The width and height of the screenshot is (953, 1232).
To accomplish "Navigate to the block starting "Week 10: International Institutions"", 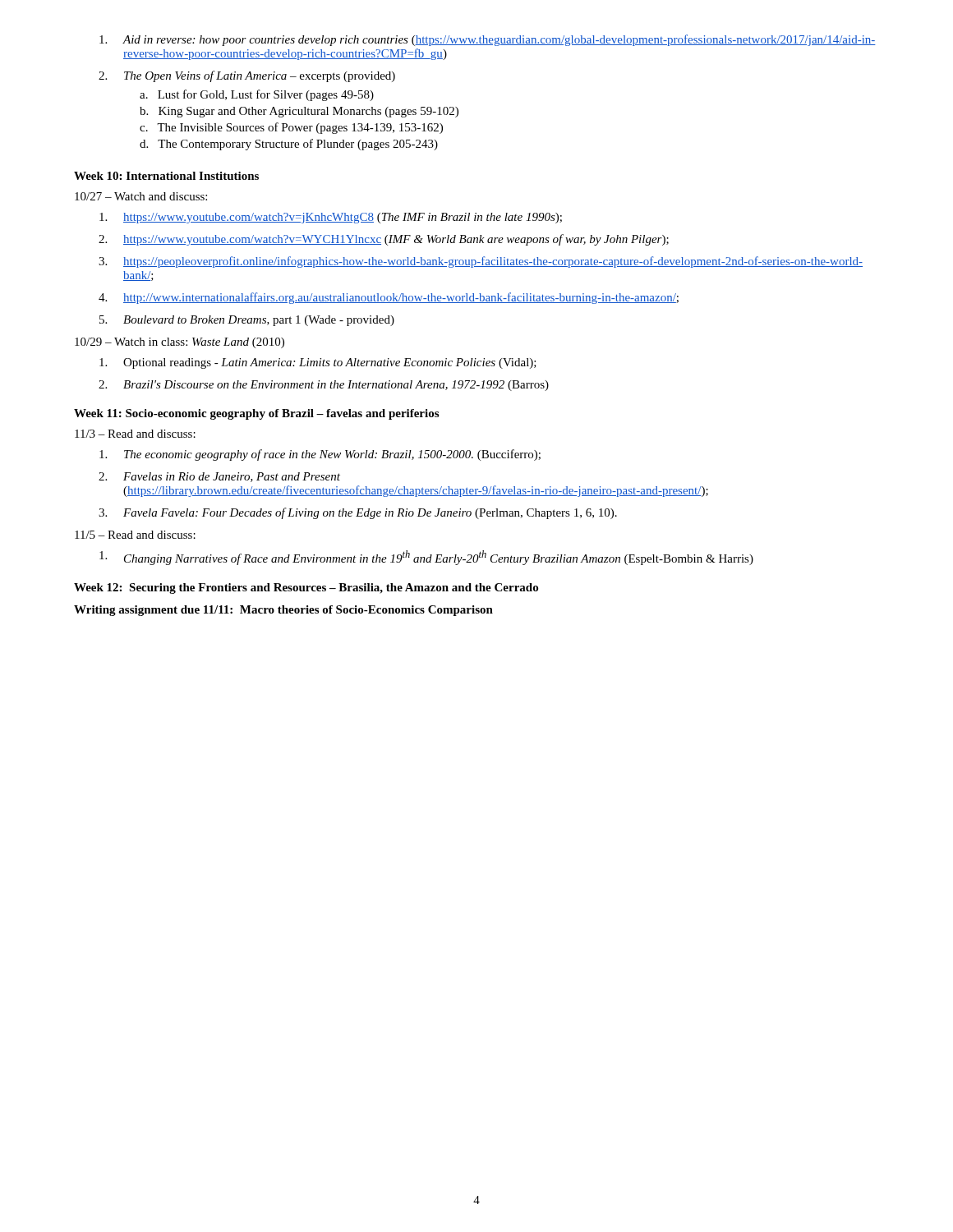I will [x=167, y=176].
